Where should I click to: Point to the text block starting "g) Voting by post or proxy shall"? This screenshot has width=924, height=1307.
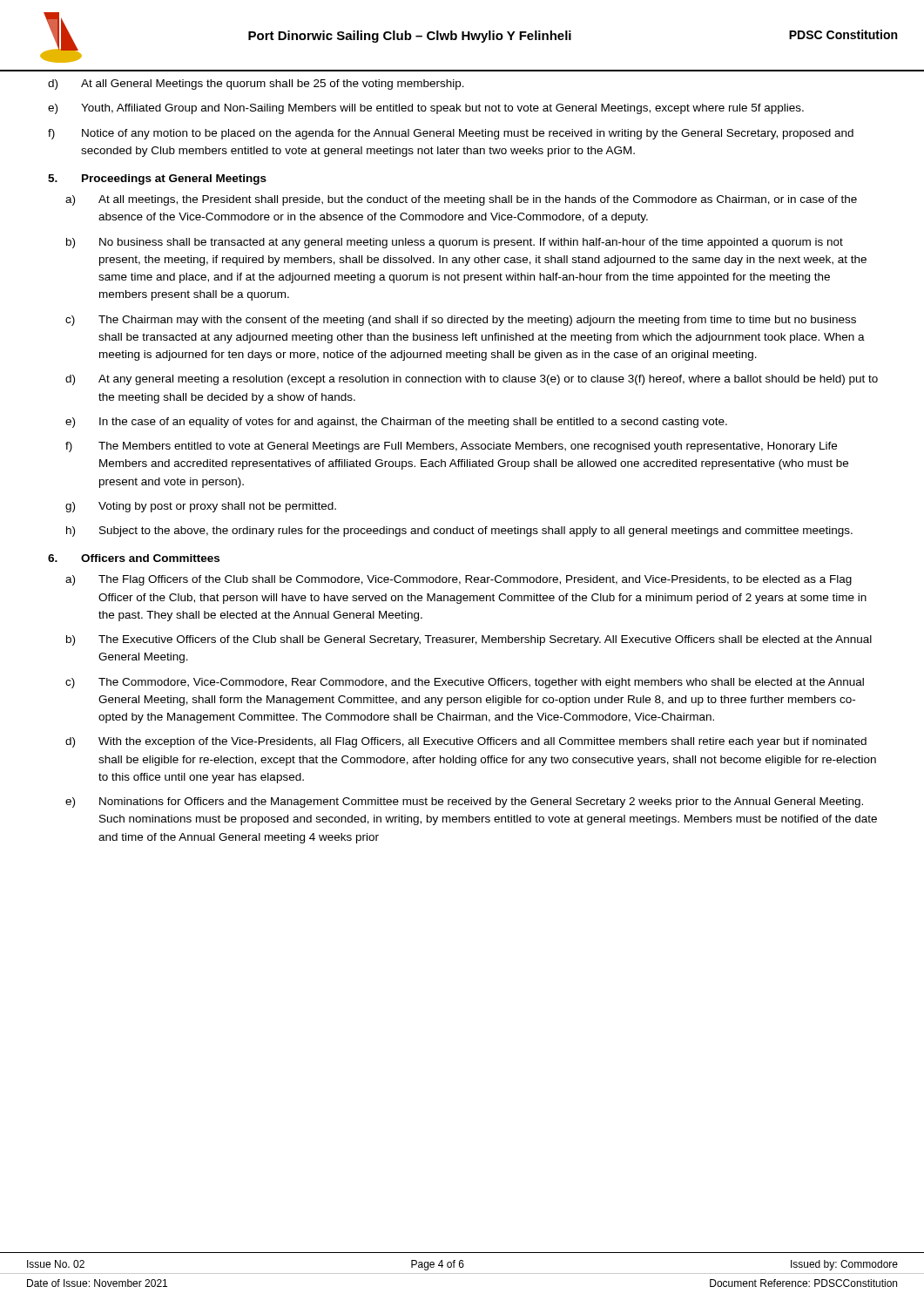[201, 507]
